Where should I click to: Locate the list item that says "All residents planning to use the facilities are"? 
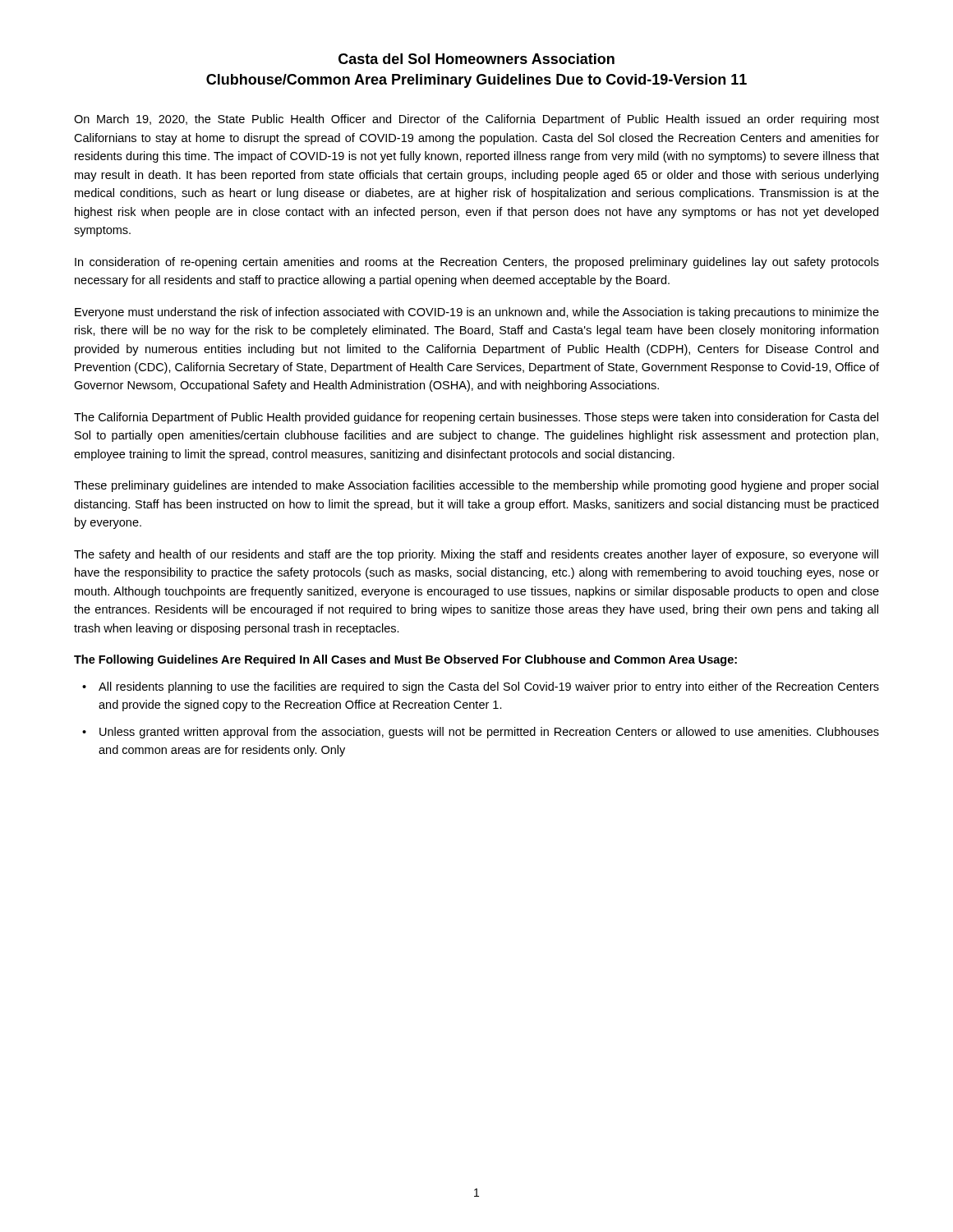[x=489, y=696]
